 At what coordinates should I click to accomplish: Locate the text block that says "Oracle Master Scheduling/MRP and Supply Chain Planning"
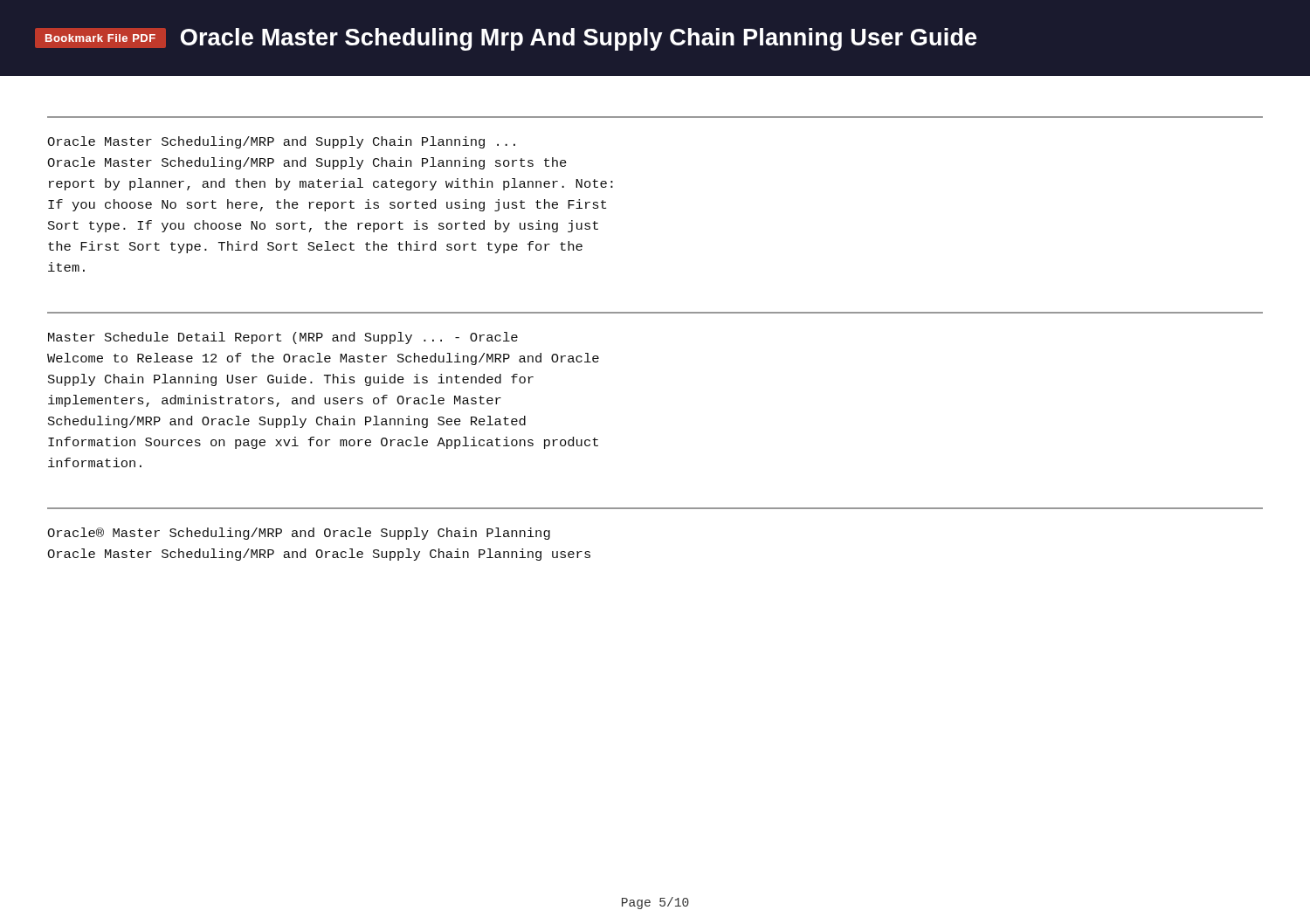click(x=281, y=142)
